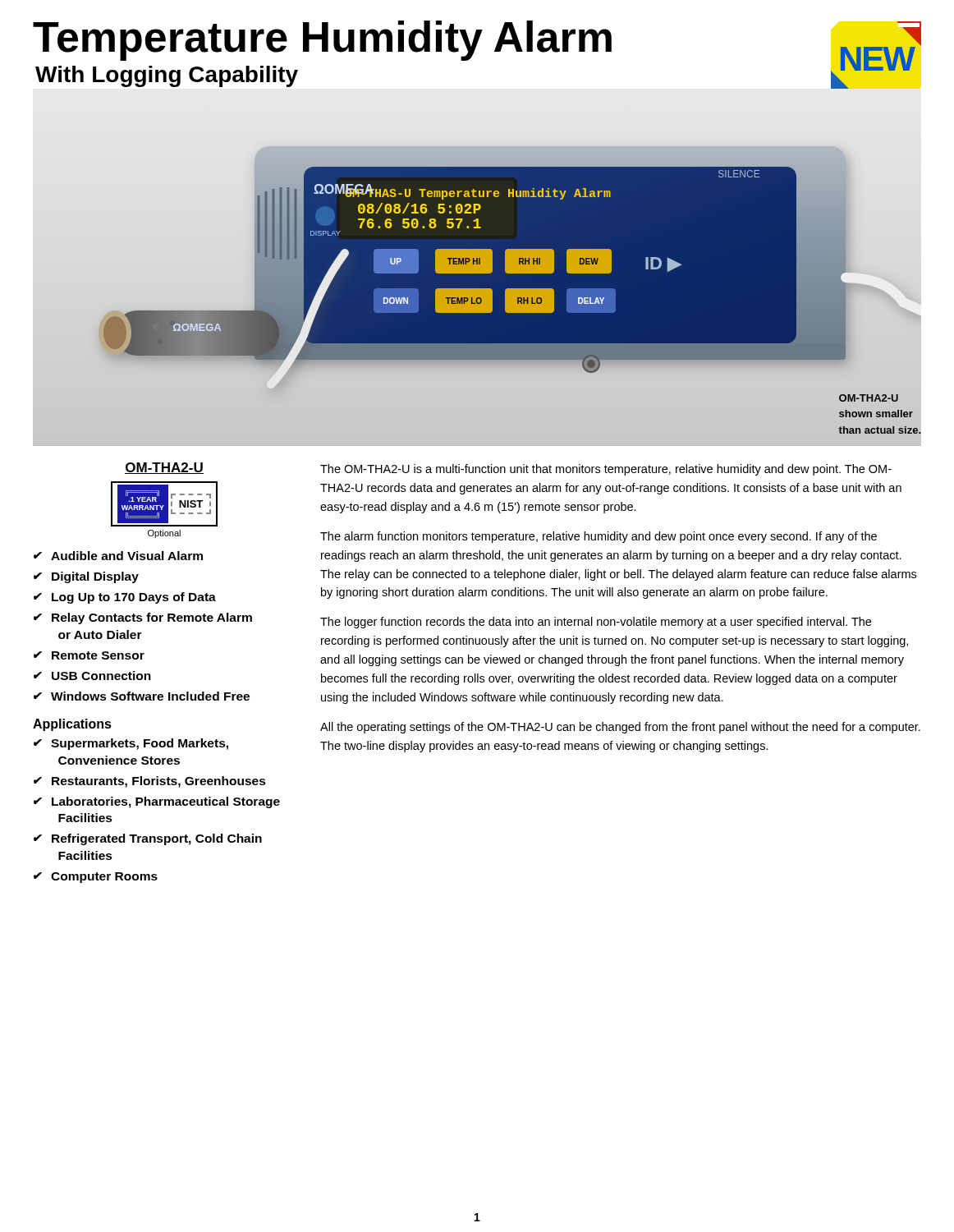Select the logo
The image size is (954, 1232).
pos(164,510)
